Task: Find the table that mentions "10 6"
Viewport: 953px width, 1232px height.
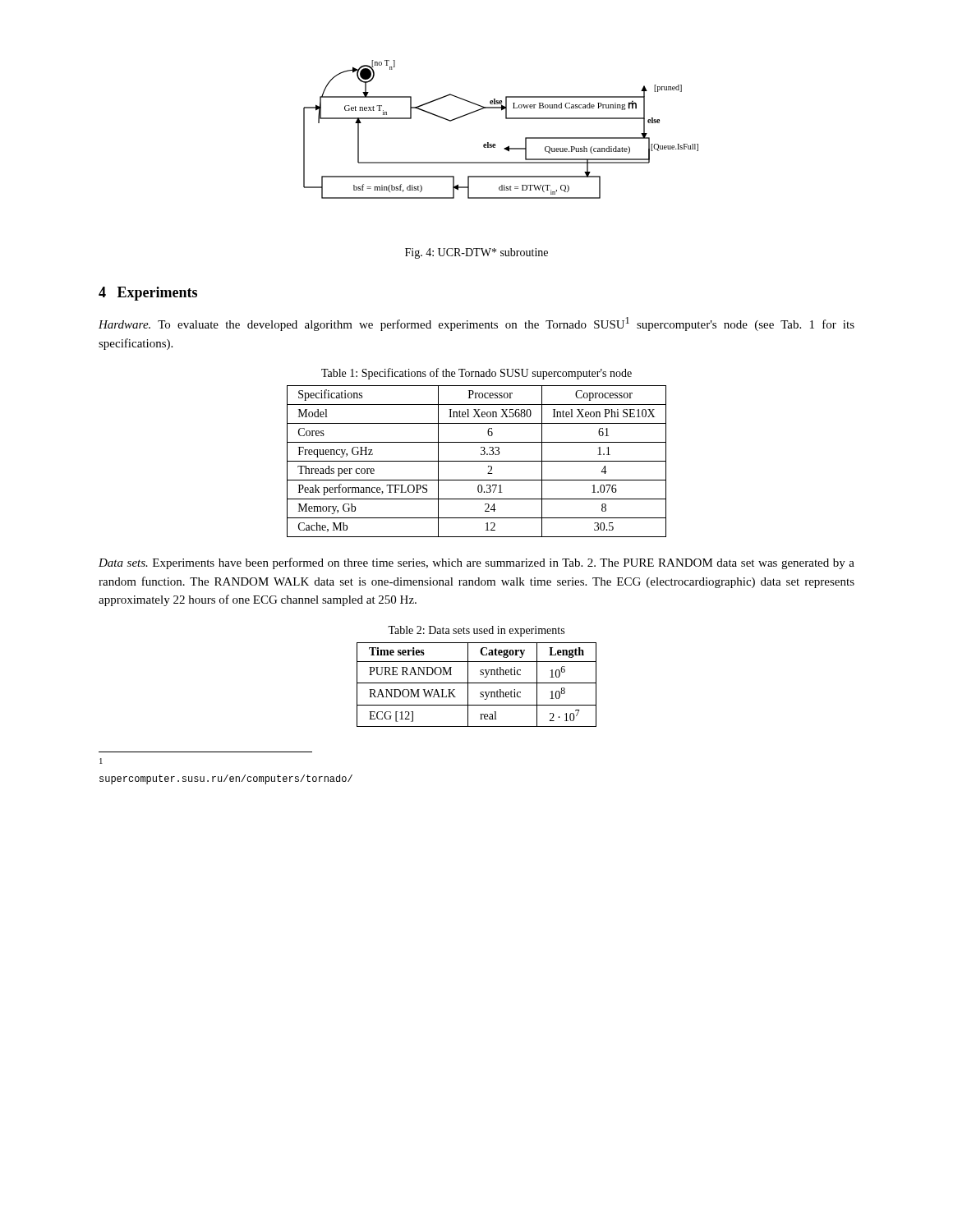Action: [x=476, y=685]
